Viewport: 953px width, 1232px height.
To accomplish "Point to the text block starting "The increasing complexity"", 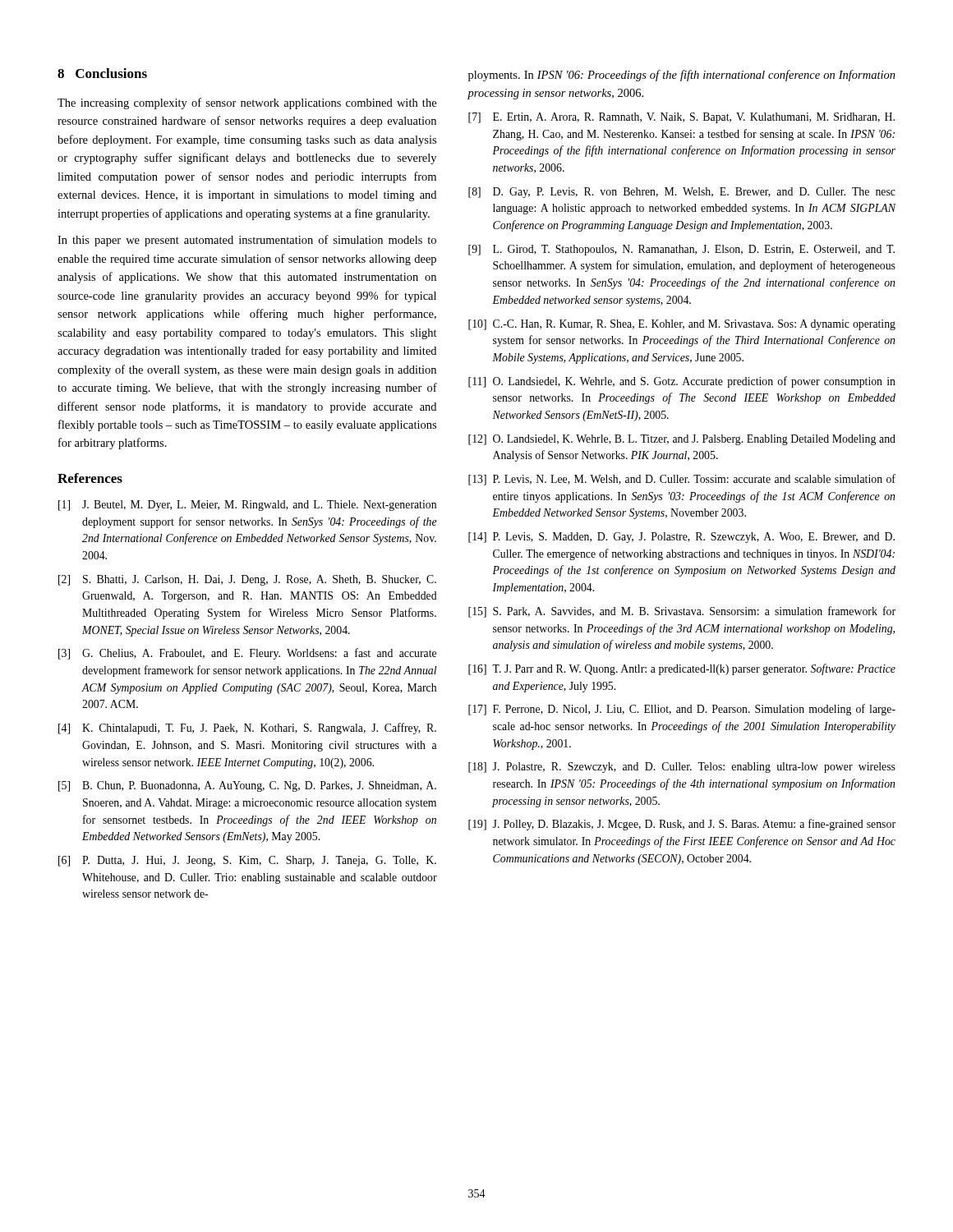I will [x=247, y=158].
